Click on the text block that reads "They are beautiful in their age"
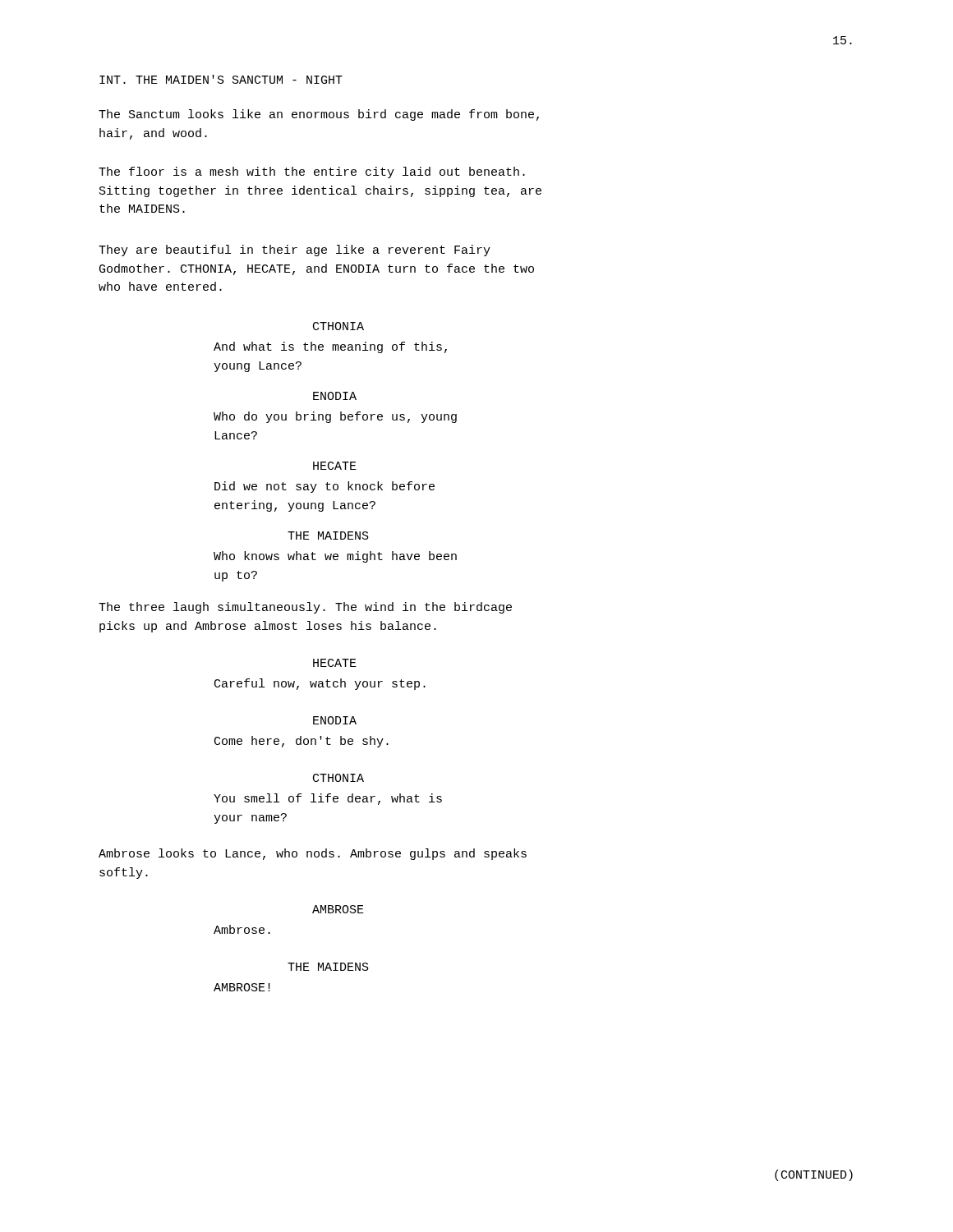The height and width of the screenshot is (1232, 953). 317,269
